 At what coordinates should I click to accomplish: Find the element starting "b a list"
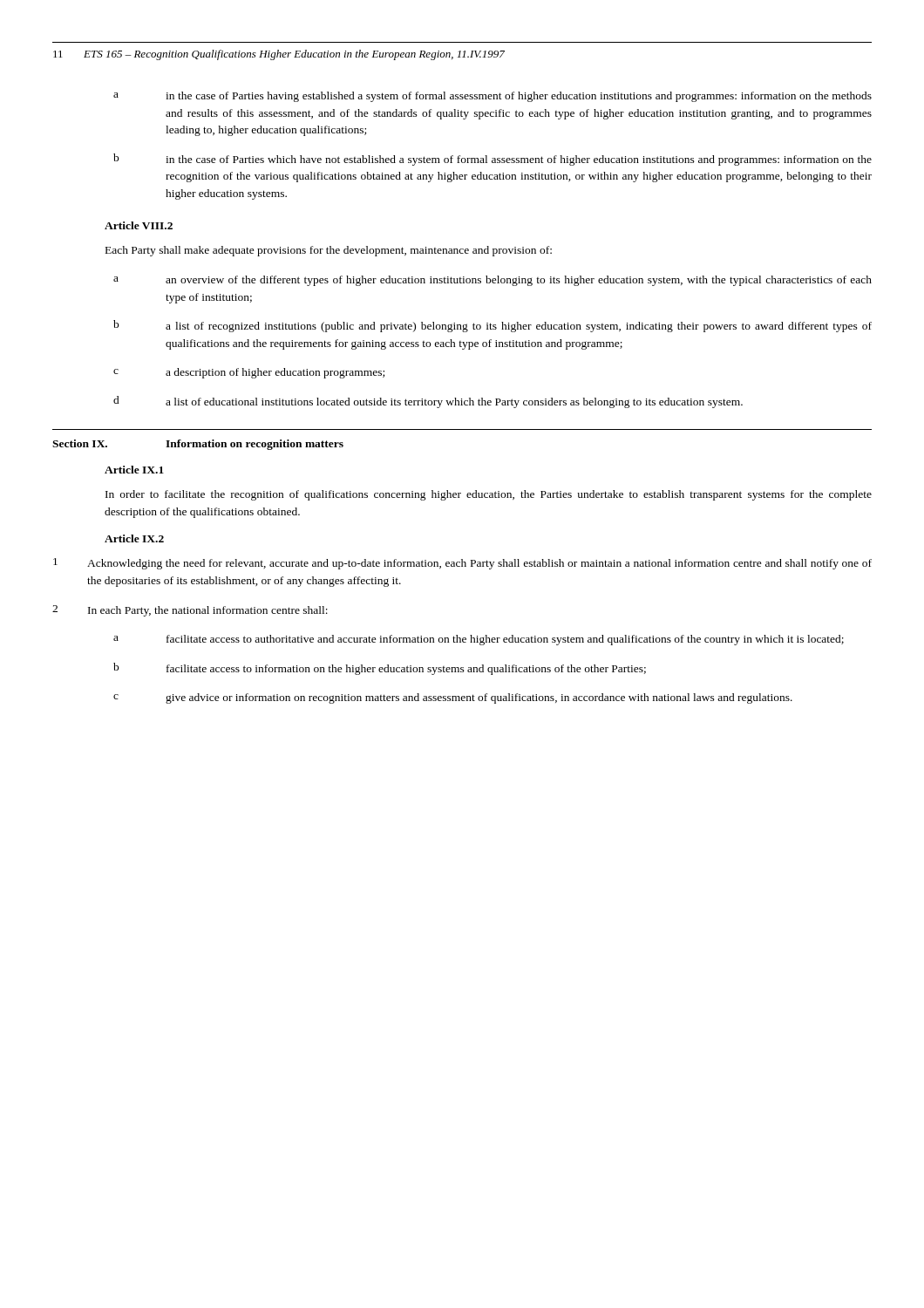[488, 335]
